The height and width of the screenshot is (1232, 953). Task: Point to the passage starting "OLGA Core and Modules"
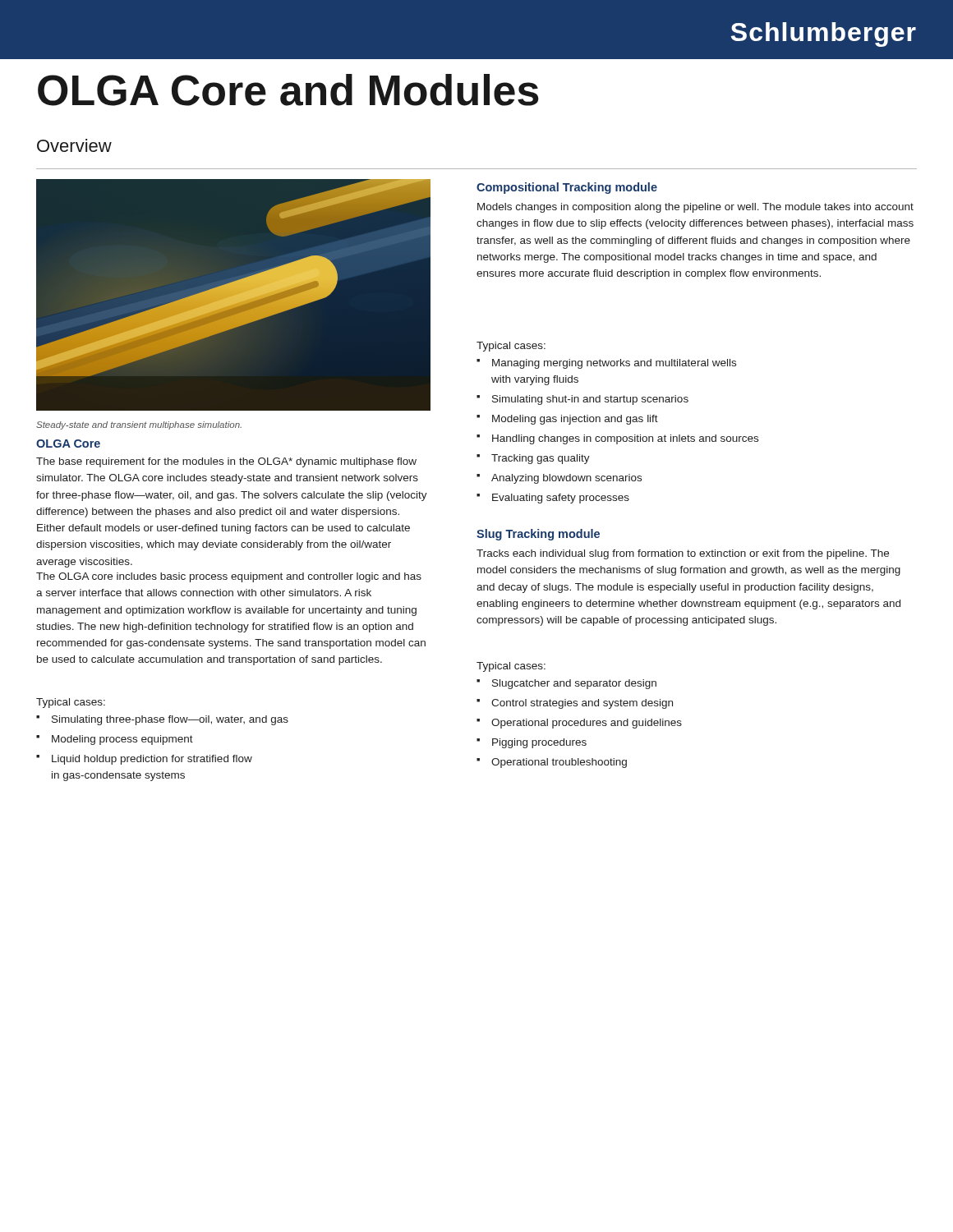(288, 91)
